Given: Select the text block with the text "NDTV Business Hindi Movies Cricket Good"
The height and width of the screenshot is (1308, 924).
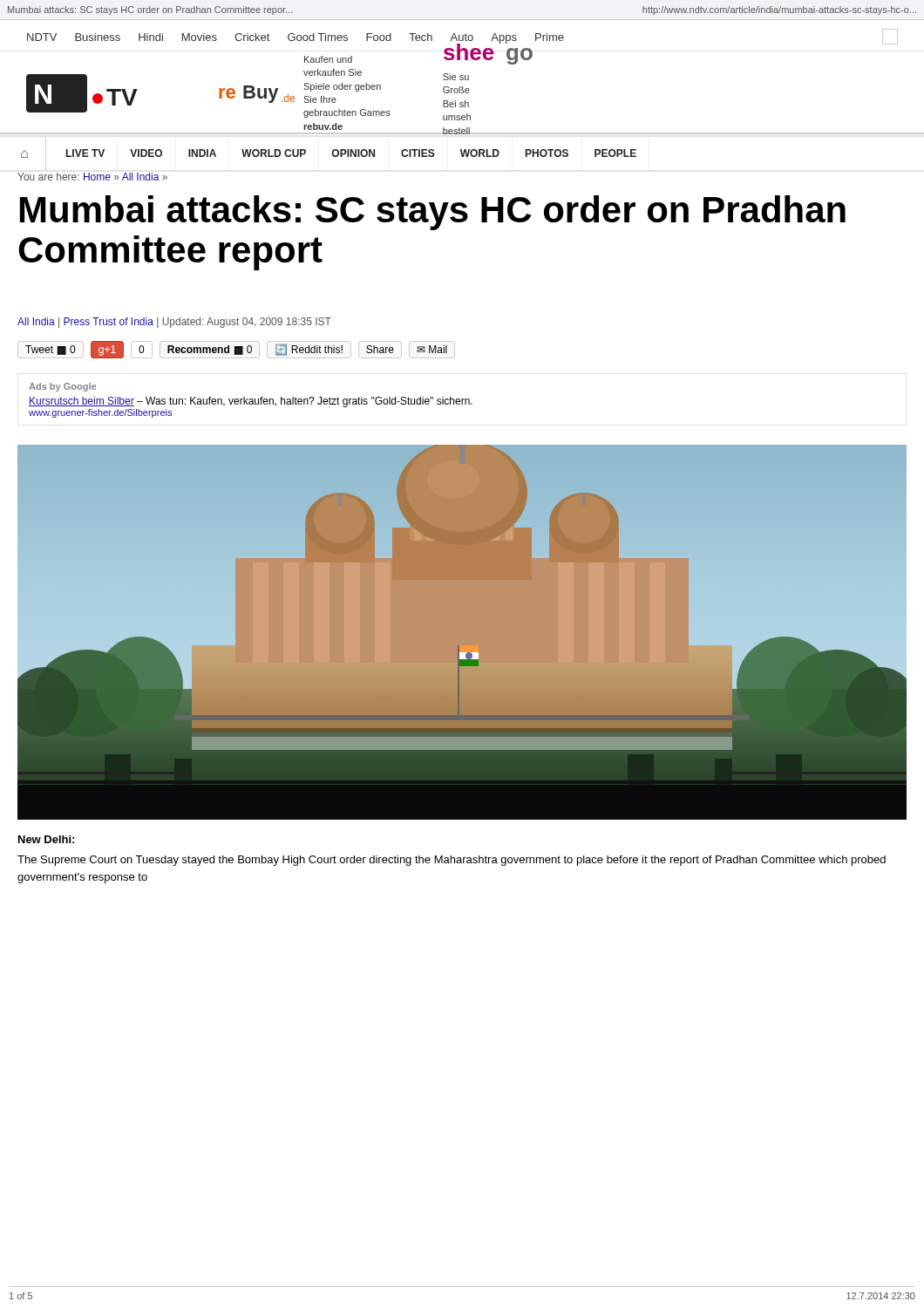Looking at the screenshot, I should [x=462, y=37].
